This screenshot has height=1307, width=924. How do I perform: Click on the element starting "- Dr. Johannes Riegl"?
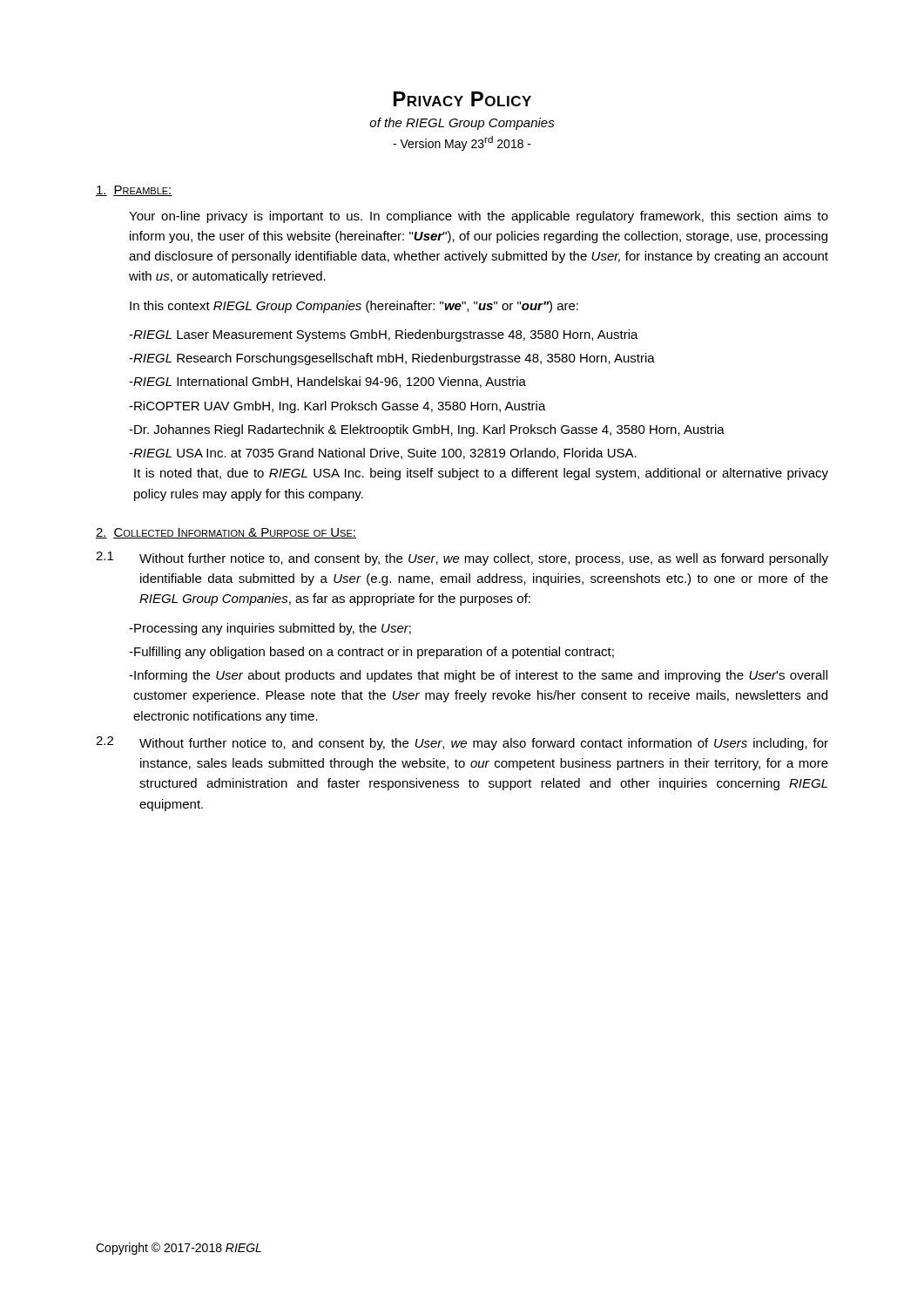462,429
